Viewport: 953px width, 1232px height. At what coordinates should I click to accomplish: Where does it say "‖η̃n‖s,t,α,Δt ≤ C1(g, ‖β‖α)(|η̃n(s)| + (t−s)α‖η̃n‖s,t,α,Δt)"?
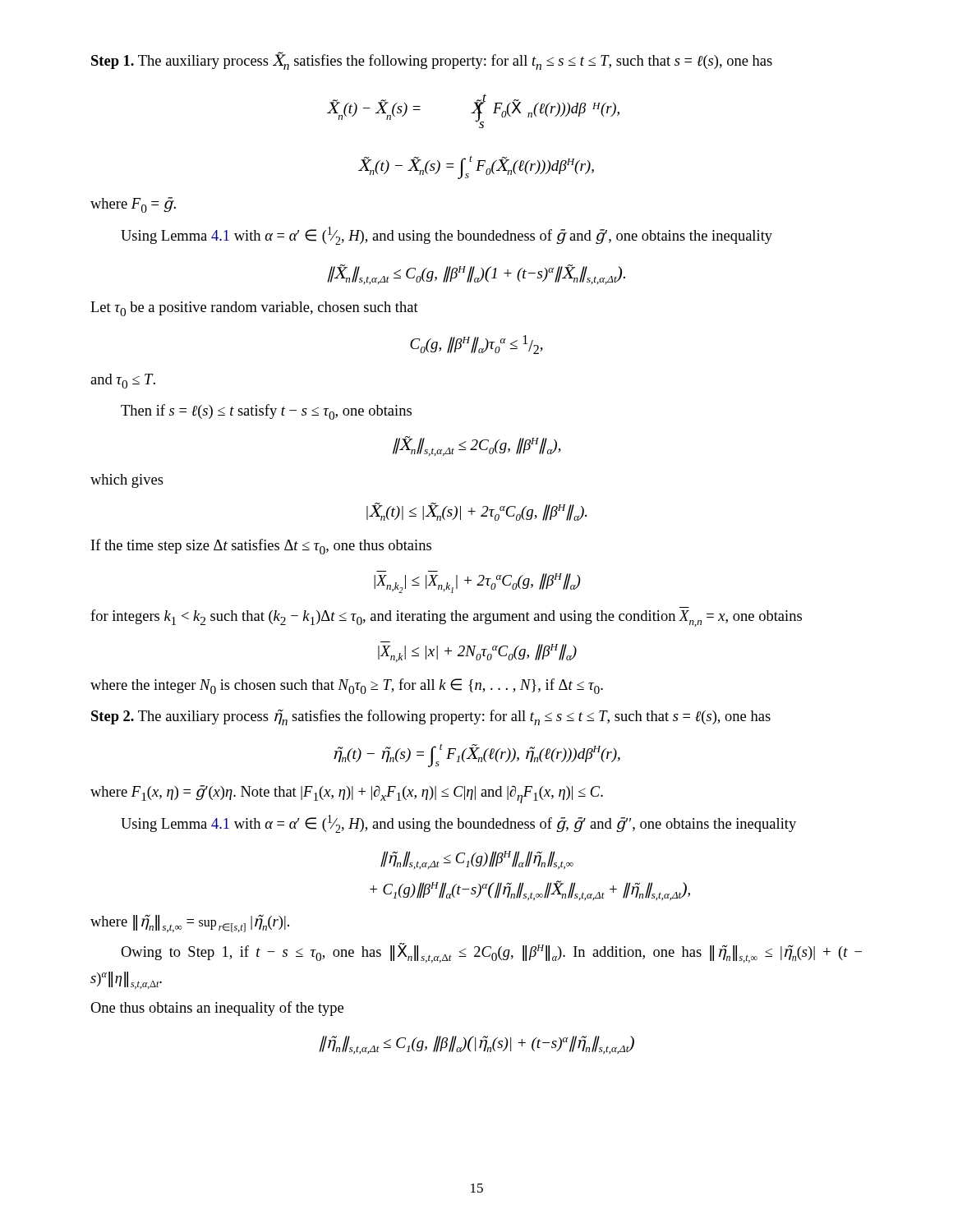coord(476,1043)
